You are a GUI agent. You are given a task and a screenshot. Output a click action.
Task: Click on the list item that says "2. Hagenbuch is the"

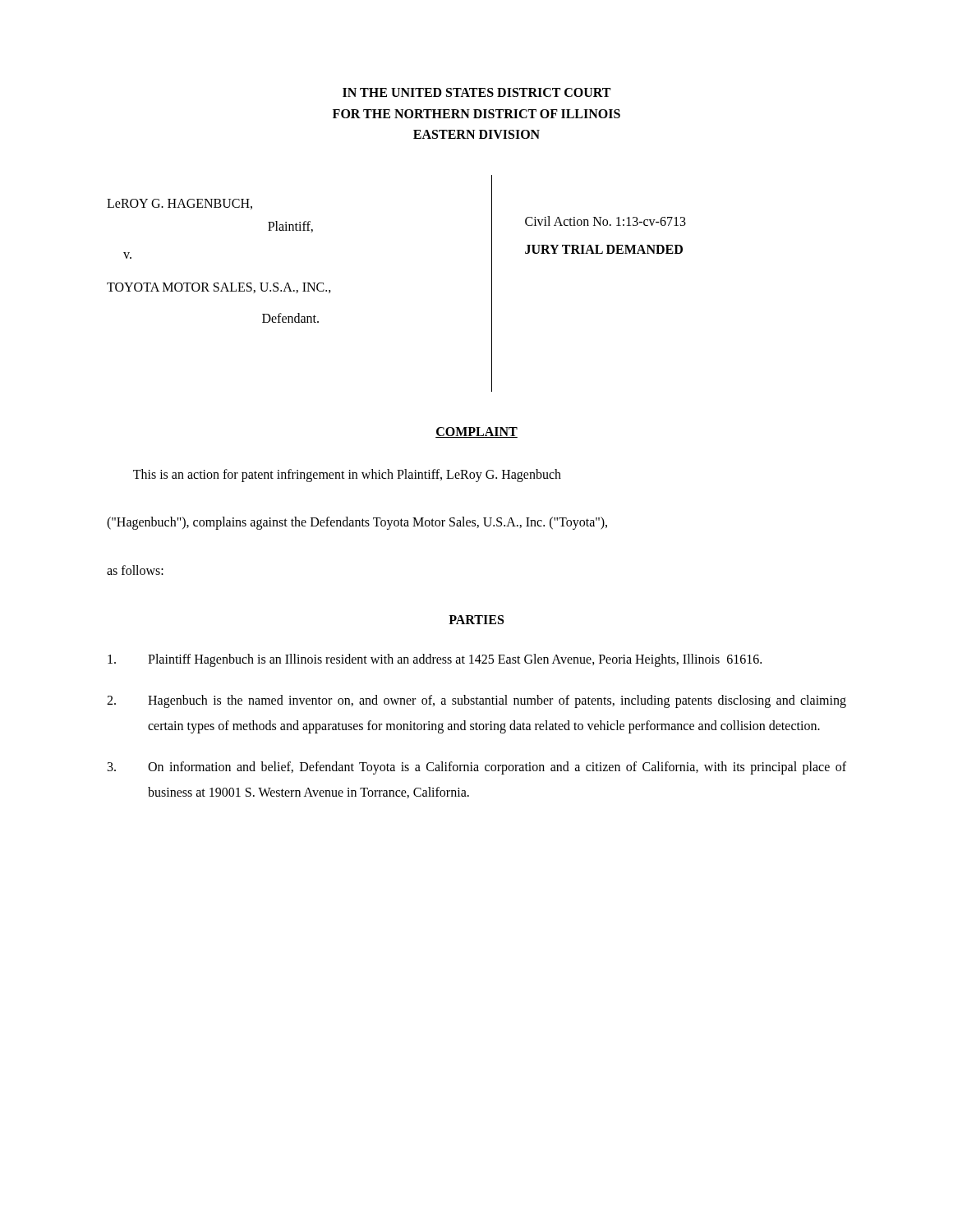click(476, 714)
